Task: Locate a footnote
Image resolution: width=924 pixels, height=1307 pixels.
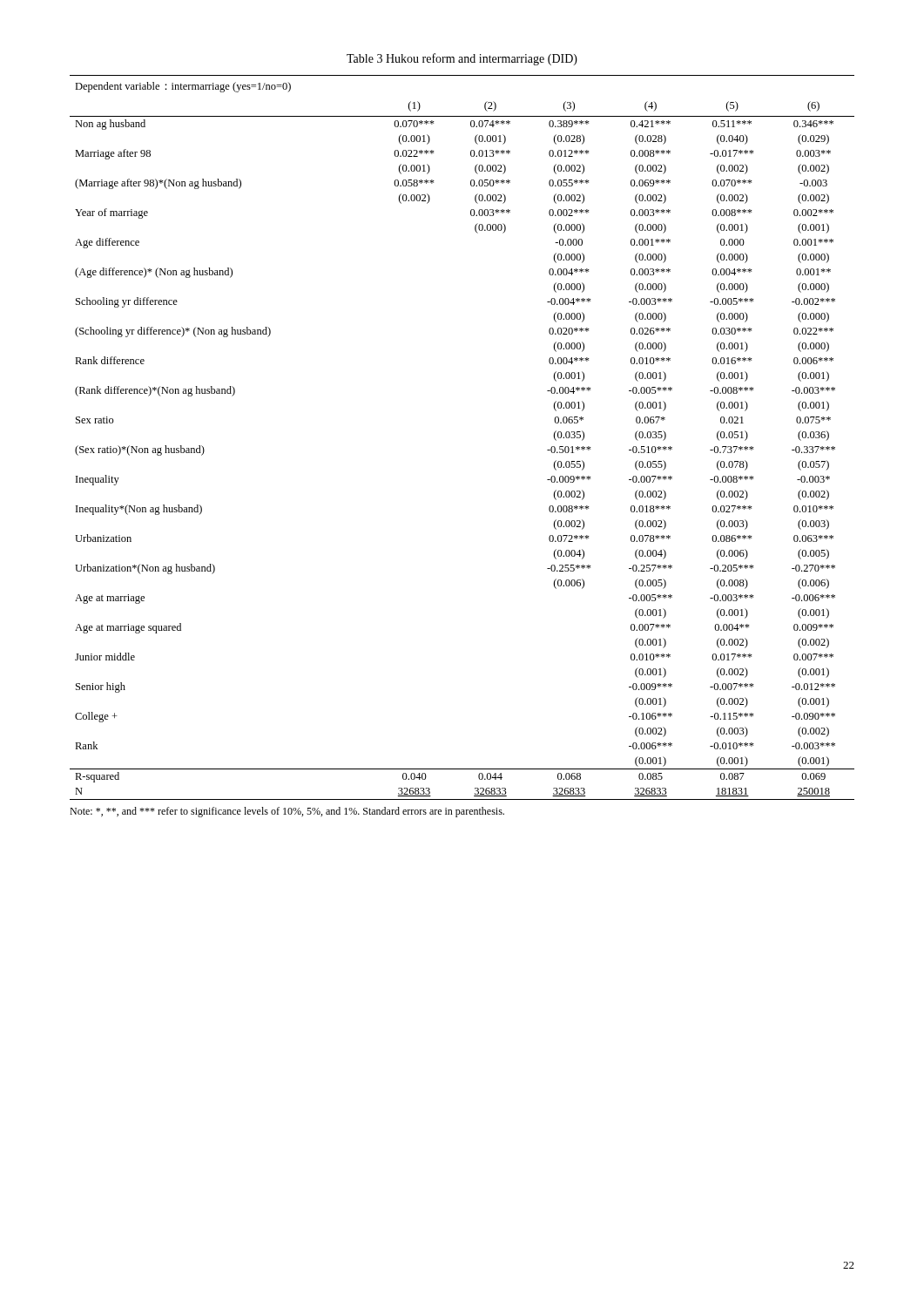Action: tap(287, 811)
